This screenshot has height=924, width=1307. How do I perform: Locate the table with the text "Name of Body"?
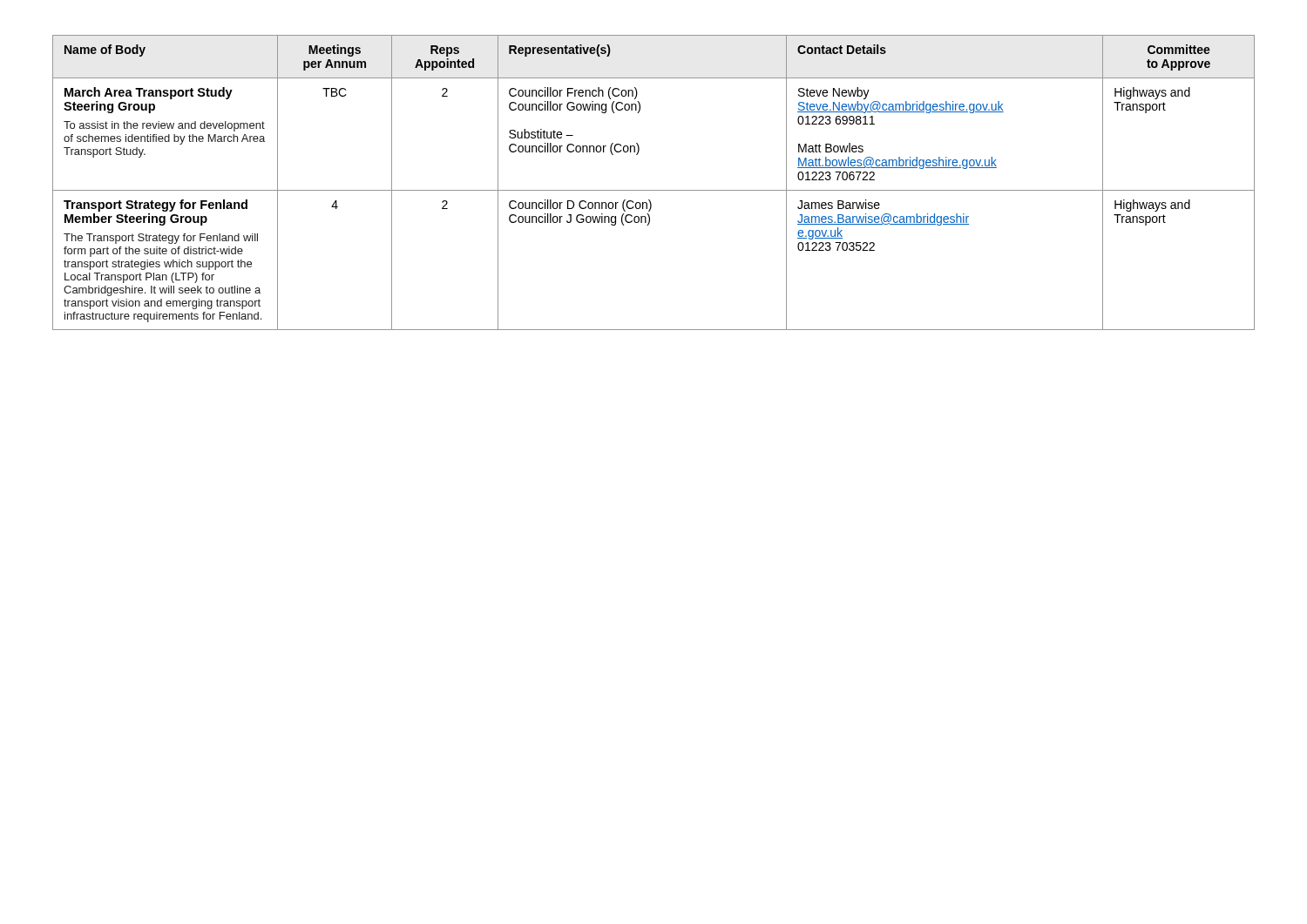(x=654, y=182)
